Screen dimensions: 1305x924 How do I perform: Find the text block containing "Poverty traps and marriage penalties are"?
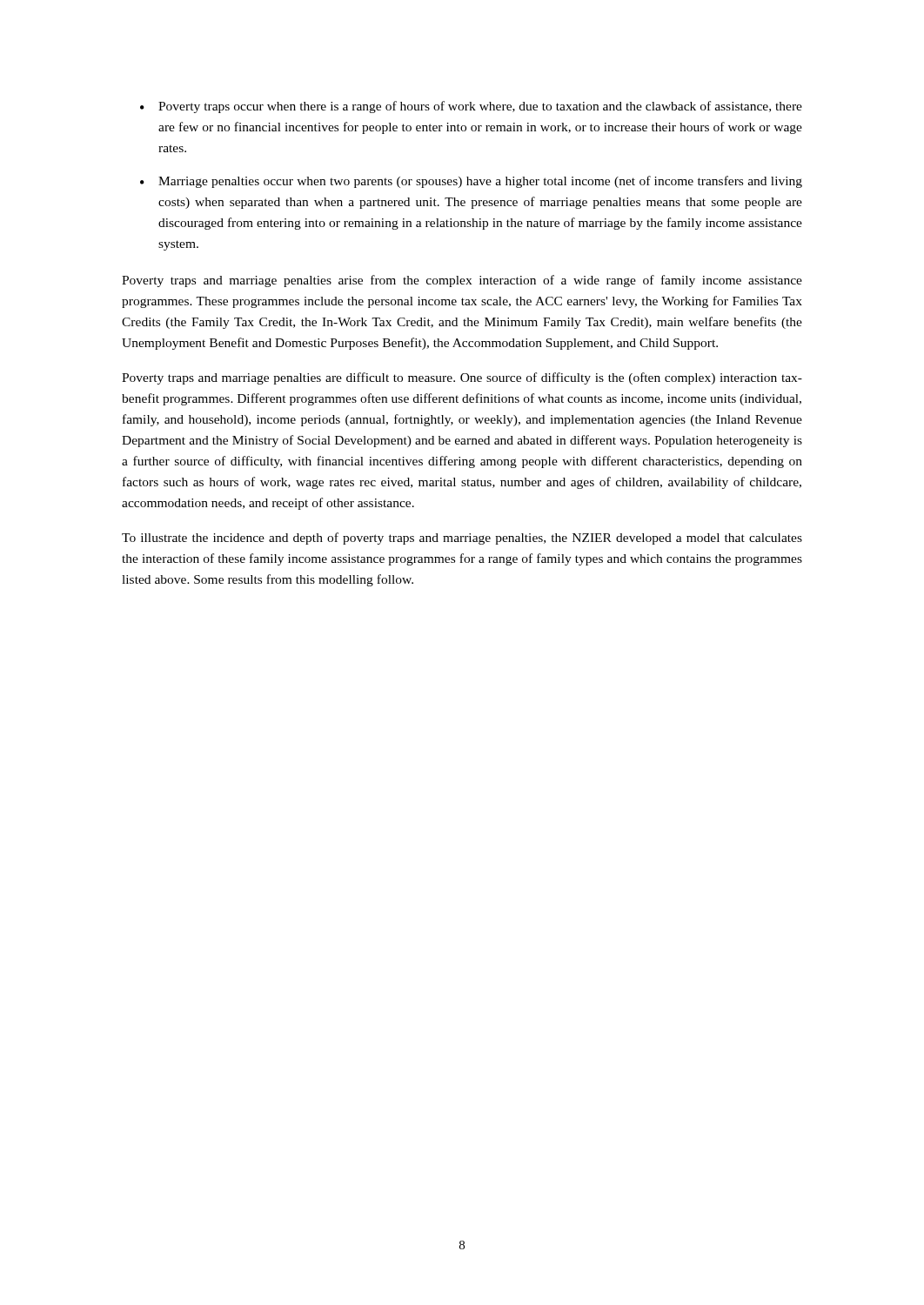tap(462, 440)
